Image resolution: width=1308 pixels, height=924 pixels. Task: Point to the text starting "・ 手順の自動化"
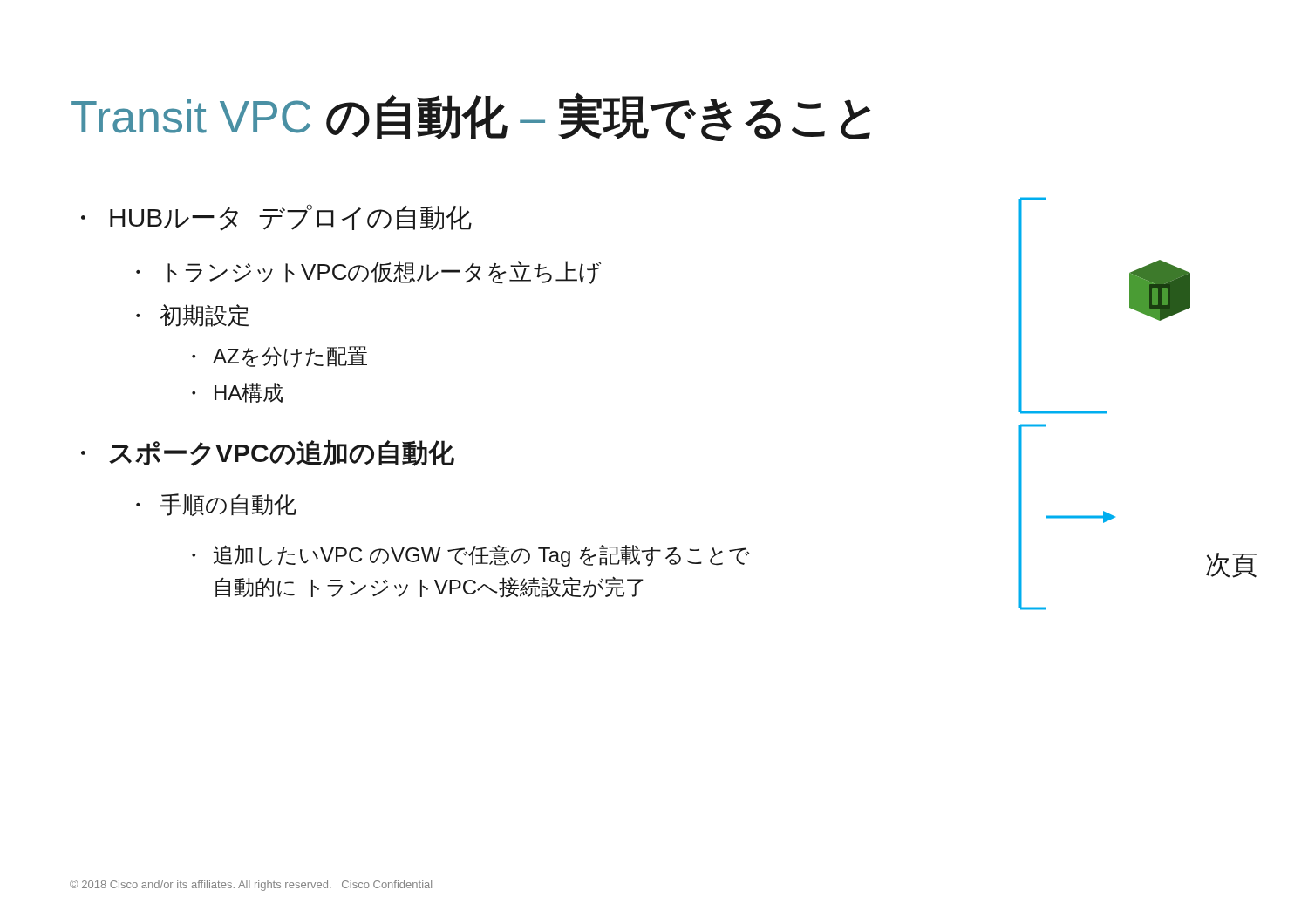click(212, 505)
